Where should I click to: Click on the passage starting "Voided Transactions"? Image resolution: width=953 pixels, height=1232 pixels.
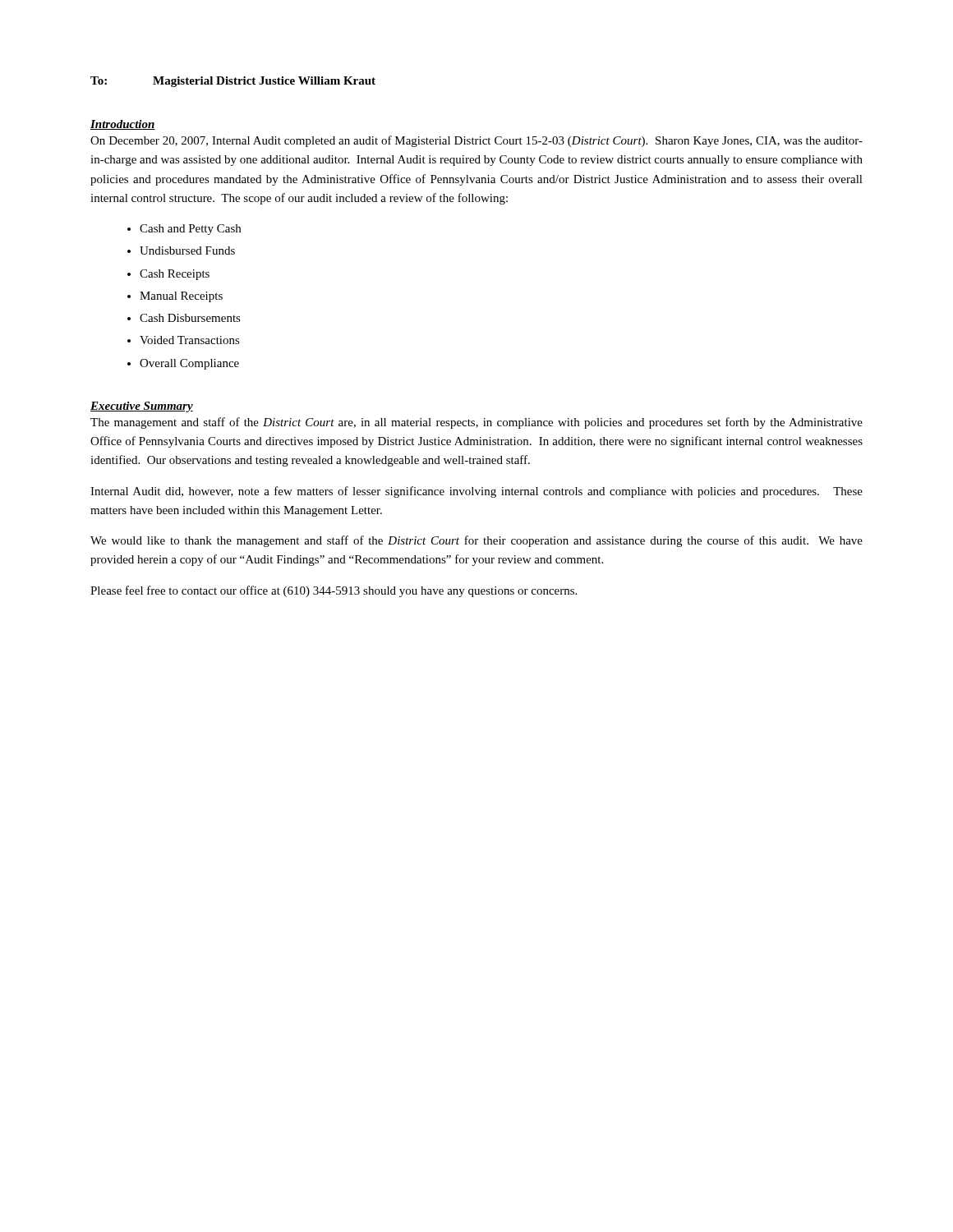[190, 340]
